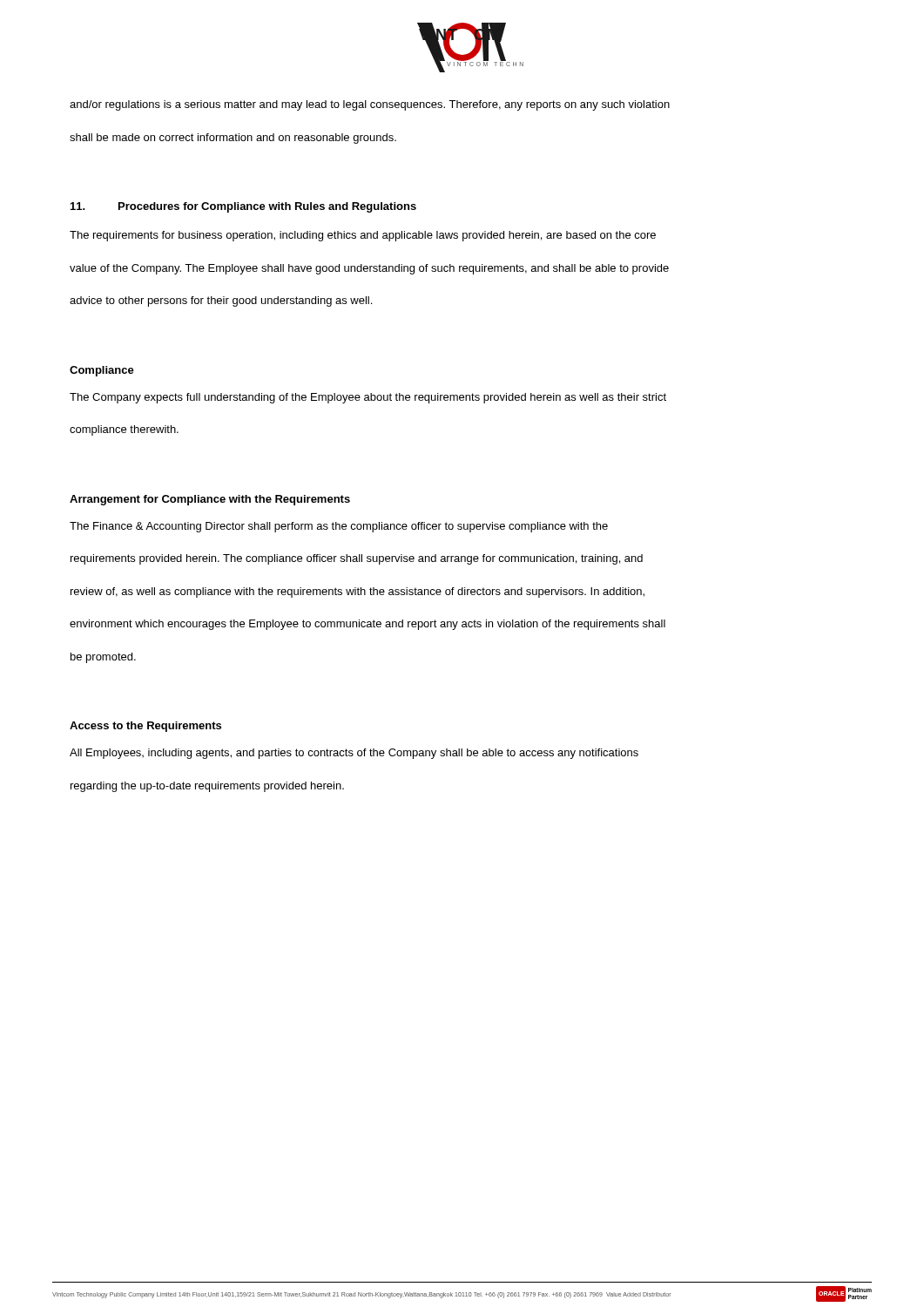The height and width of the screenshot is (1307, 924).
Task: Where is the passage that starts "and/or regulations is"?
Action: 370,104
